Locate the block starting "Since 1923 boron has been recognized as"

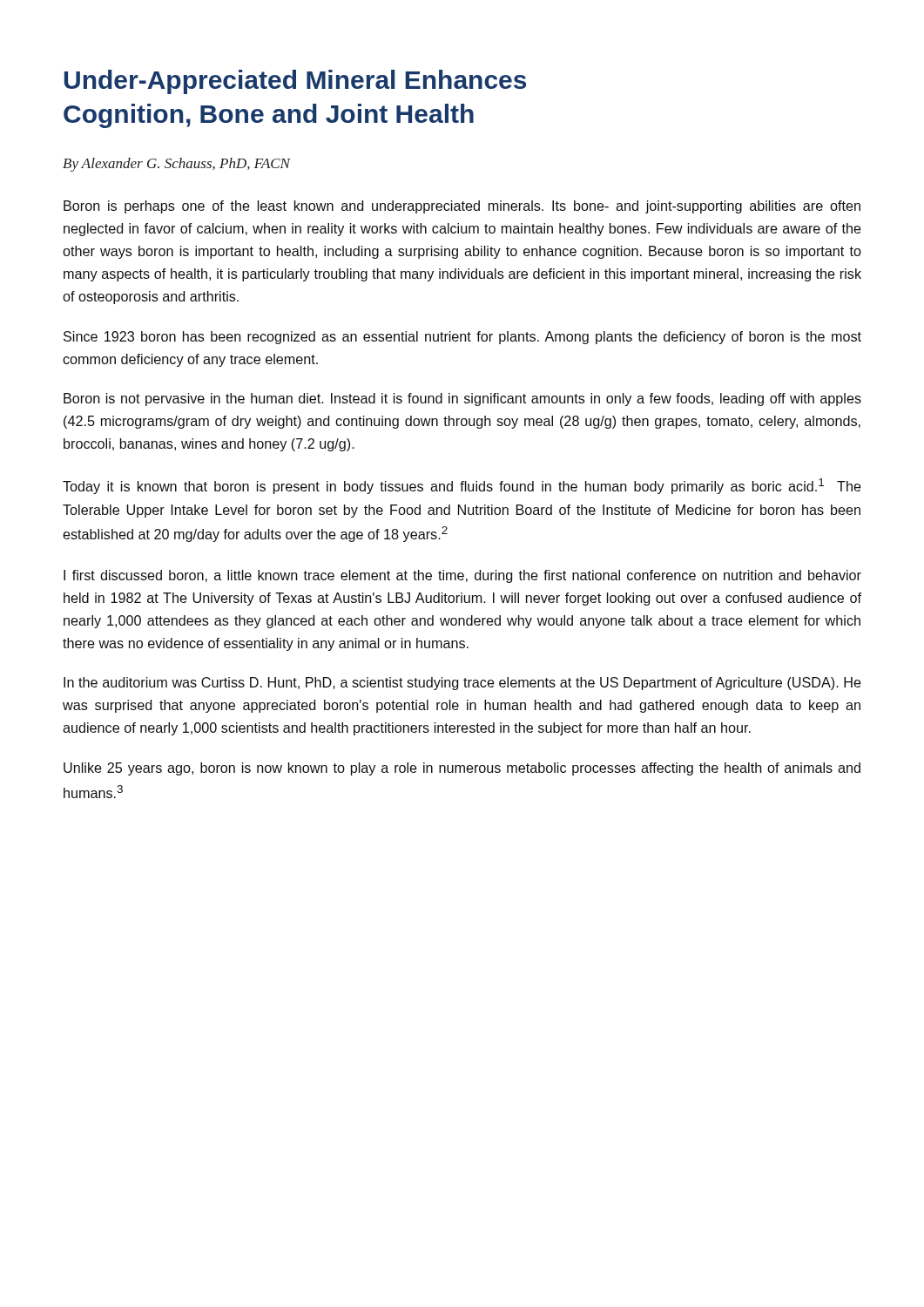click(x=462, y=348)
